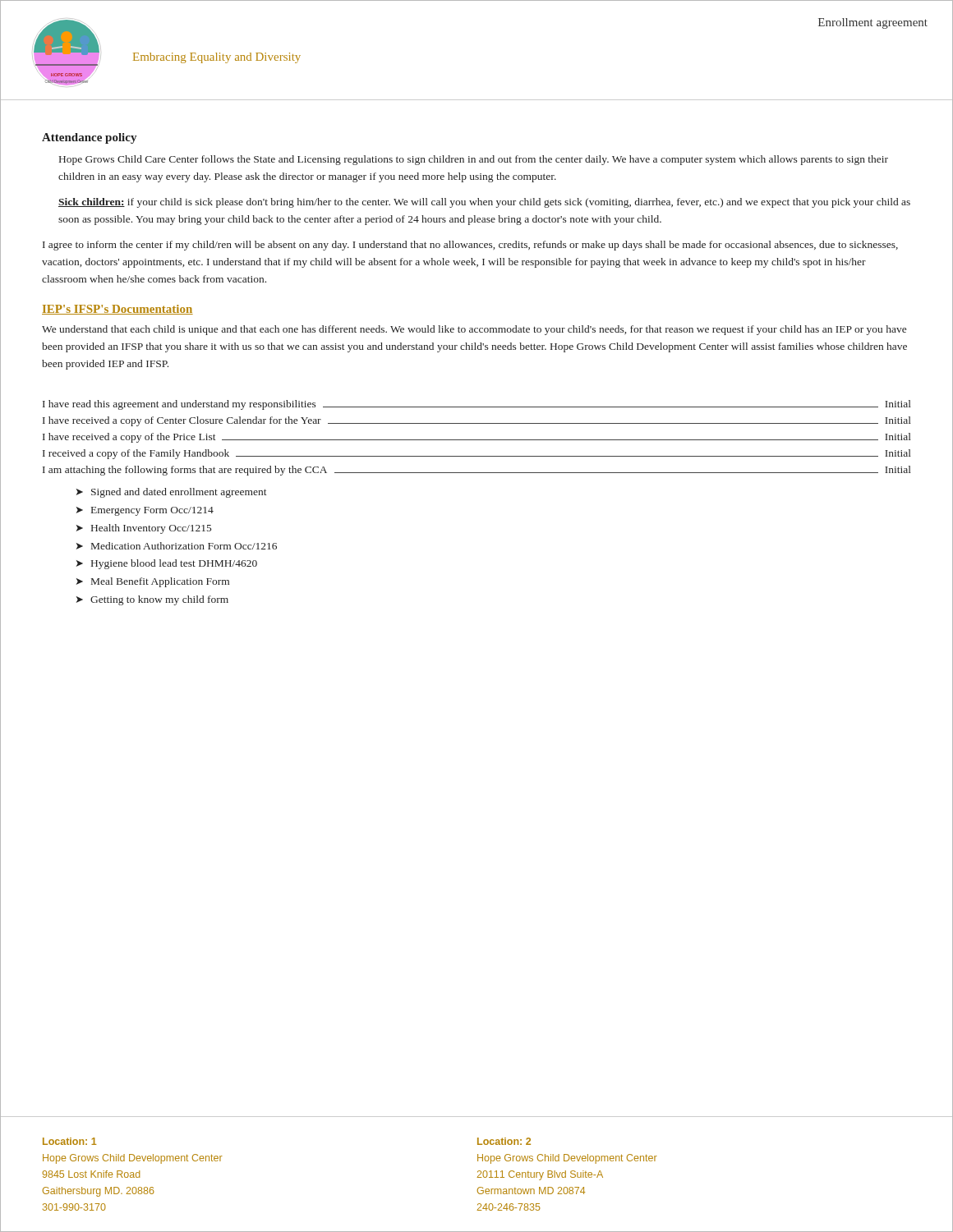
Task: Locate the list item containing "➤Medication Authorization Form"
Action: 176,546
